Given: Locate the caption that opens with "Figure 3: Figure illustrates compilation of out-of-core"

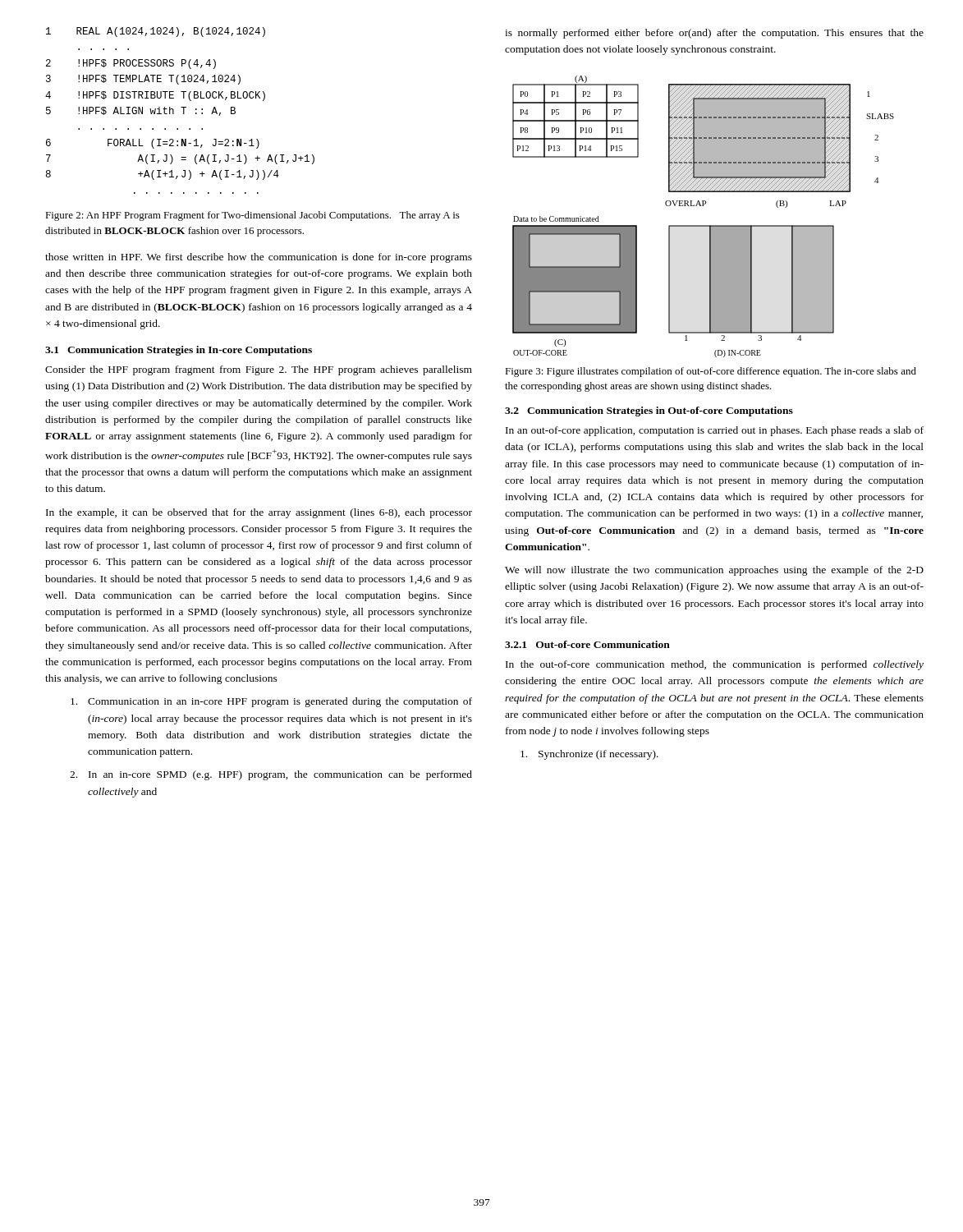Looking at the screenshot, I should (x=711, y=378).
